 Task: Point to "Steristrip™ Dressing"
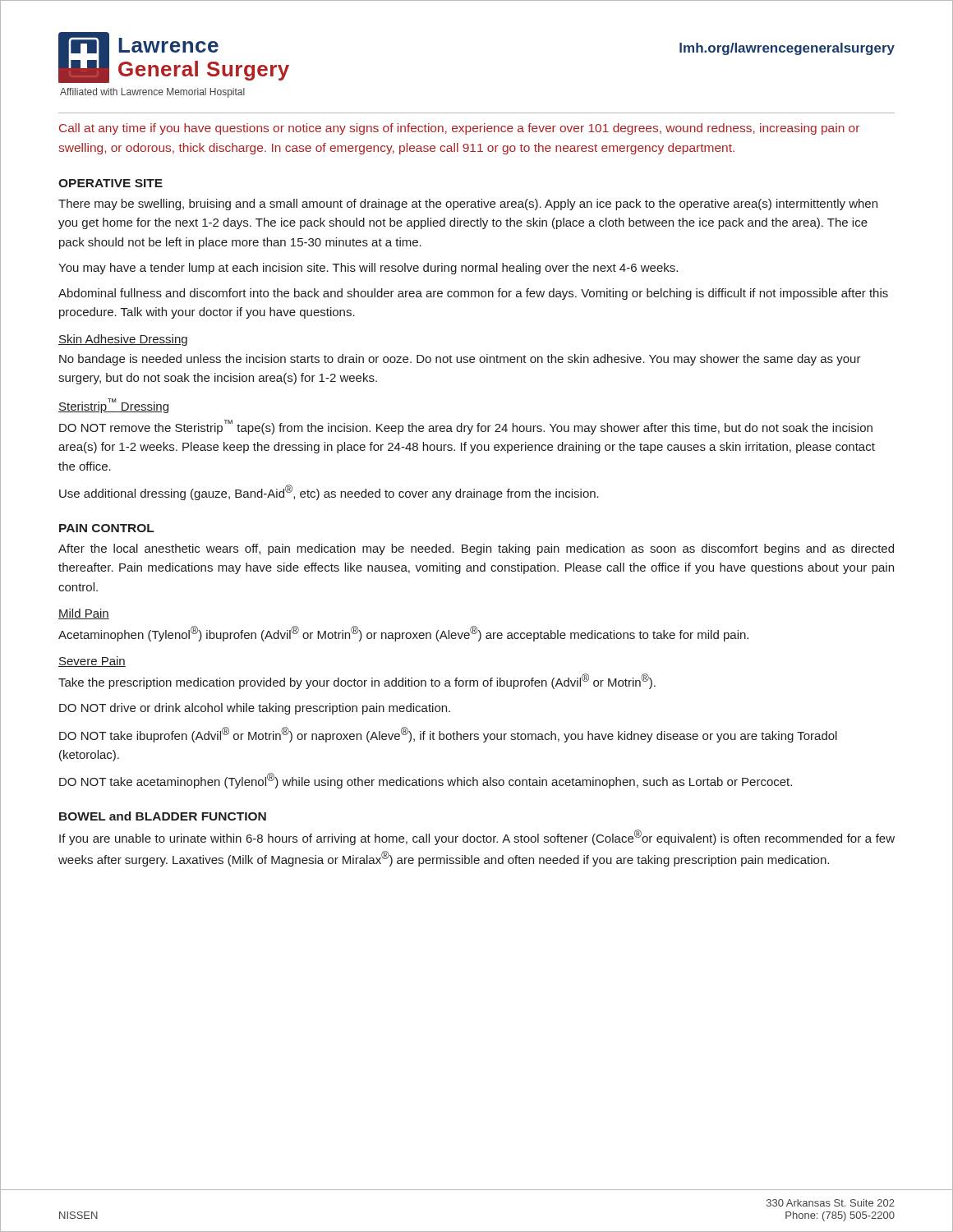point(114,405)
